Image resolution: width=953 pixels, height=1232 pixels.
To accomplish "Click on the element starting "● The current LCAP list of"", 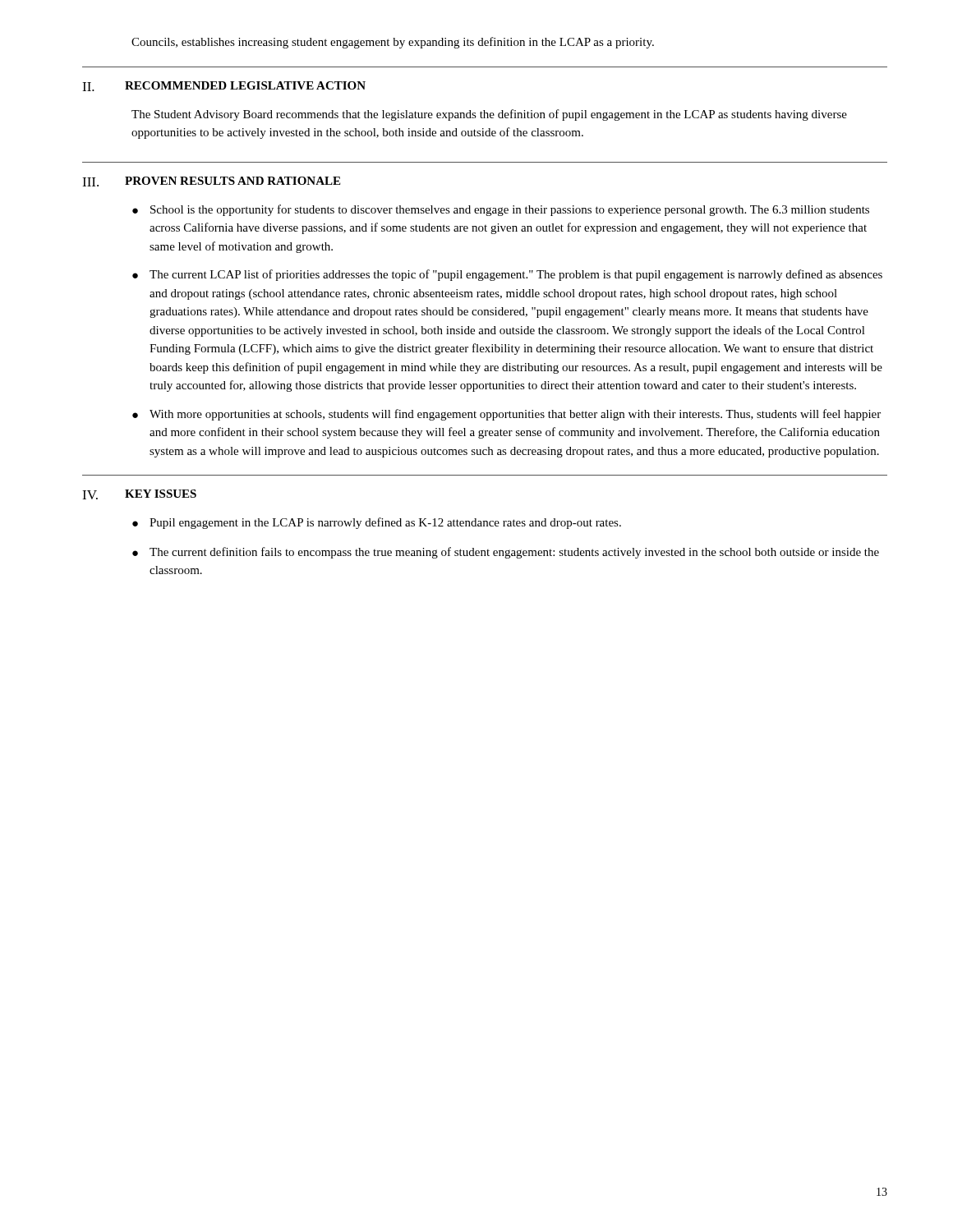I will pos(509,330).
